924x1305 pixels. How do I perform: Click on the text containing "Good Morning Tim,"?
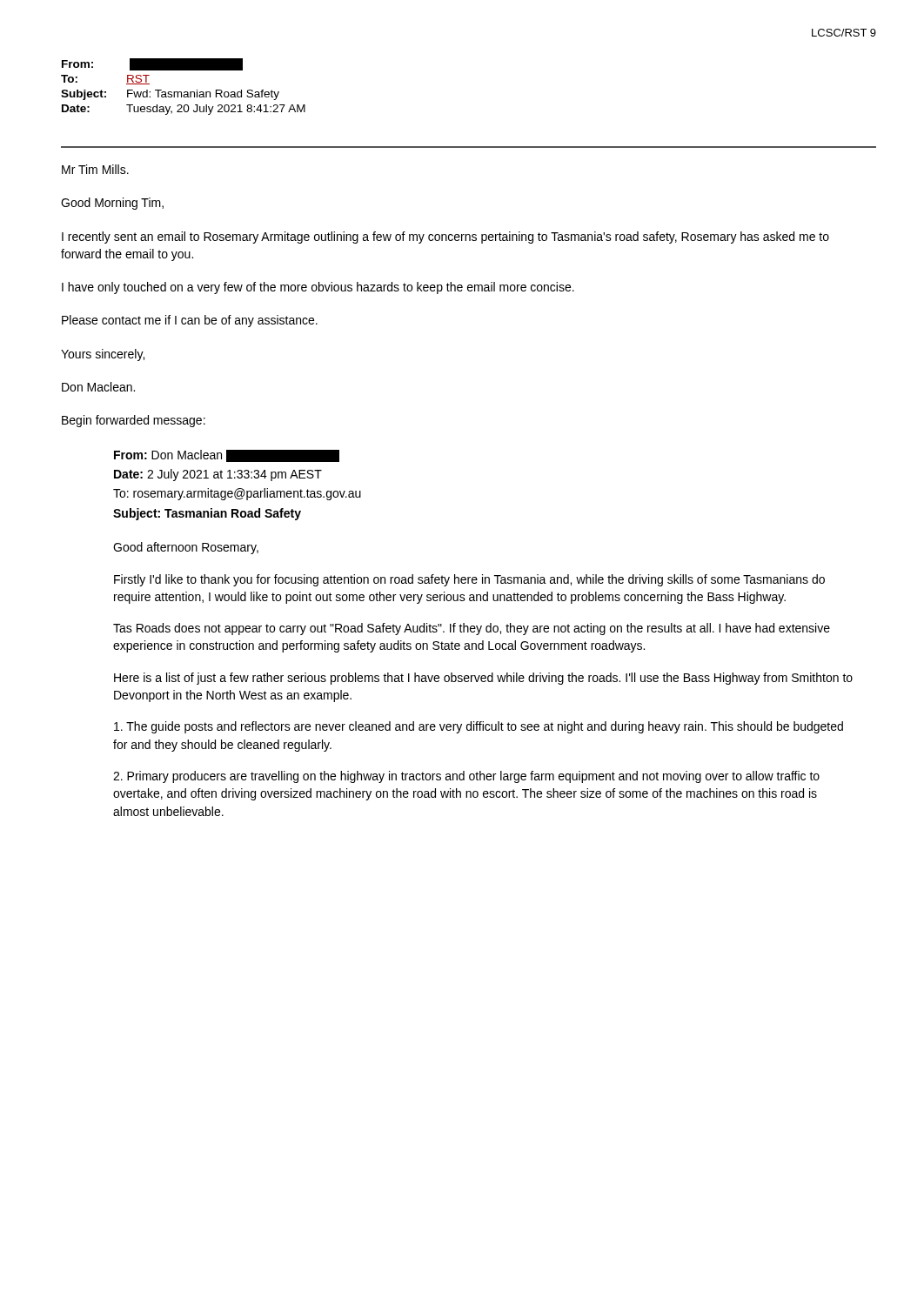click(112, 204)
